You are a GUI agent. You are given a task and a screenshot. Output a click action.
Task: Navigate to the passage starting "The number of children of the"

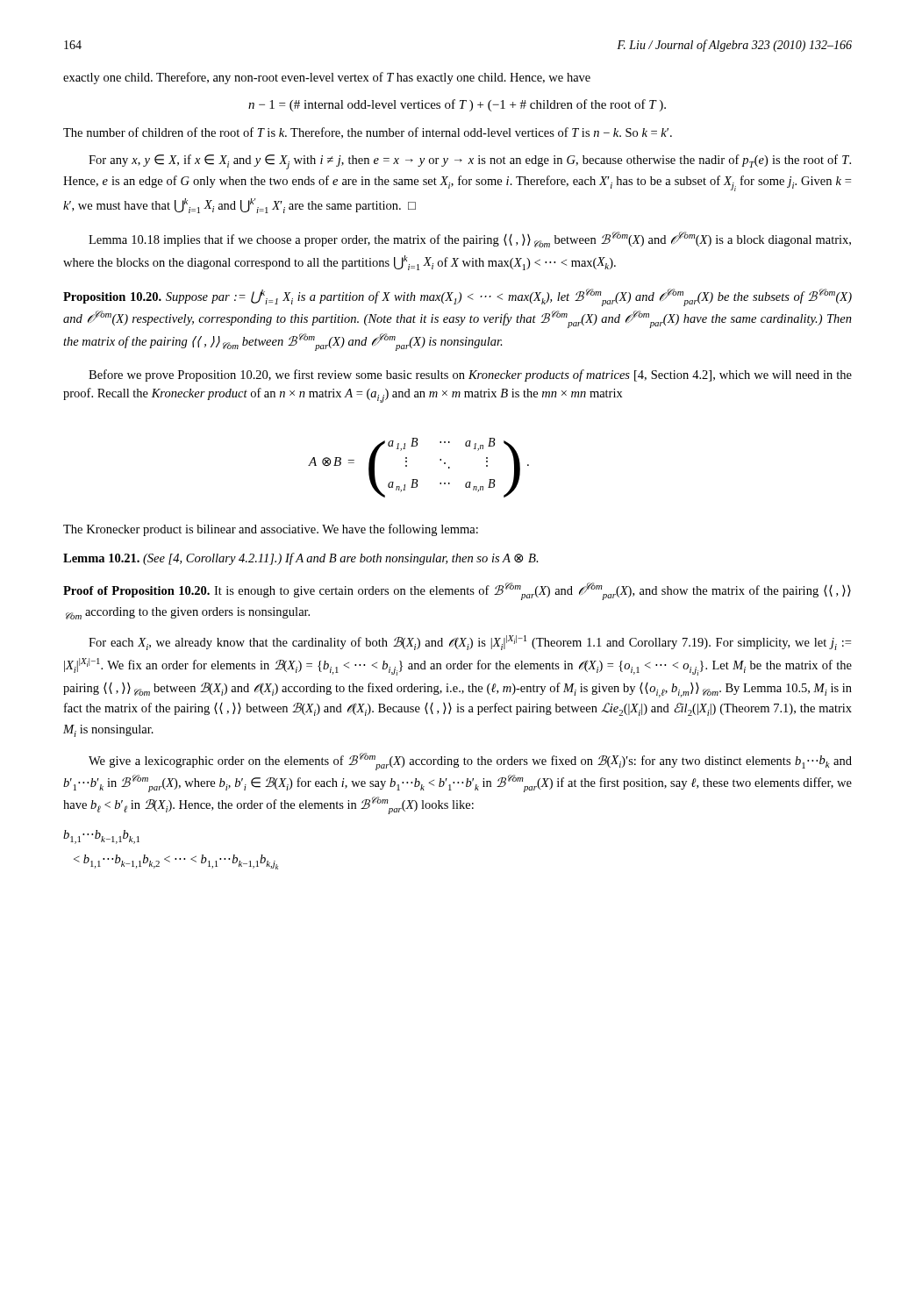click(x=458, y=170)
